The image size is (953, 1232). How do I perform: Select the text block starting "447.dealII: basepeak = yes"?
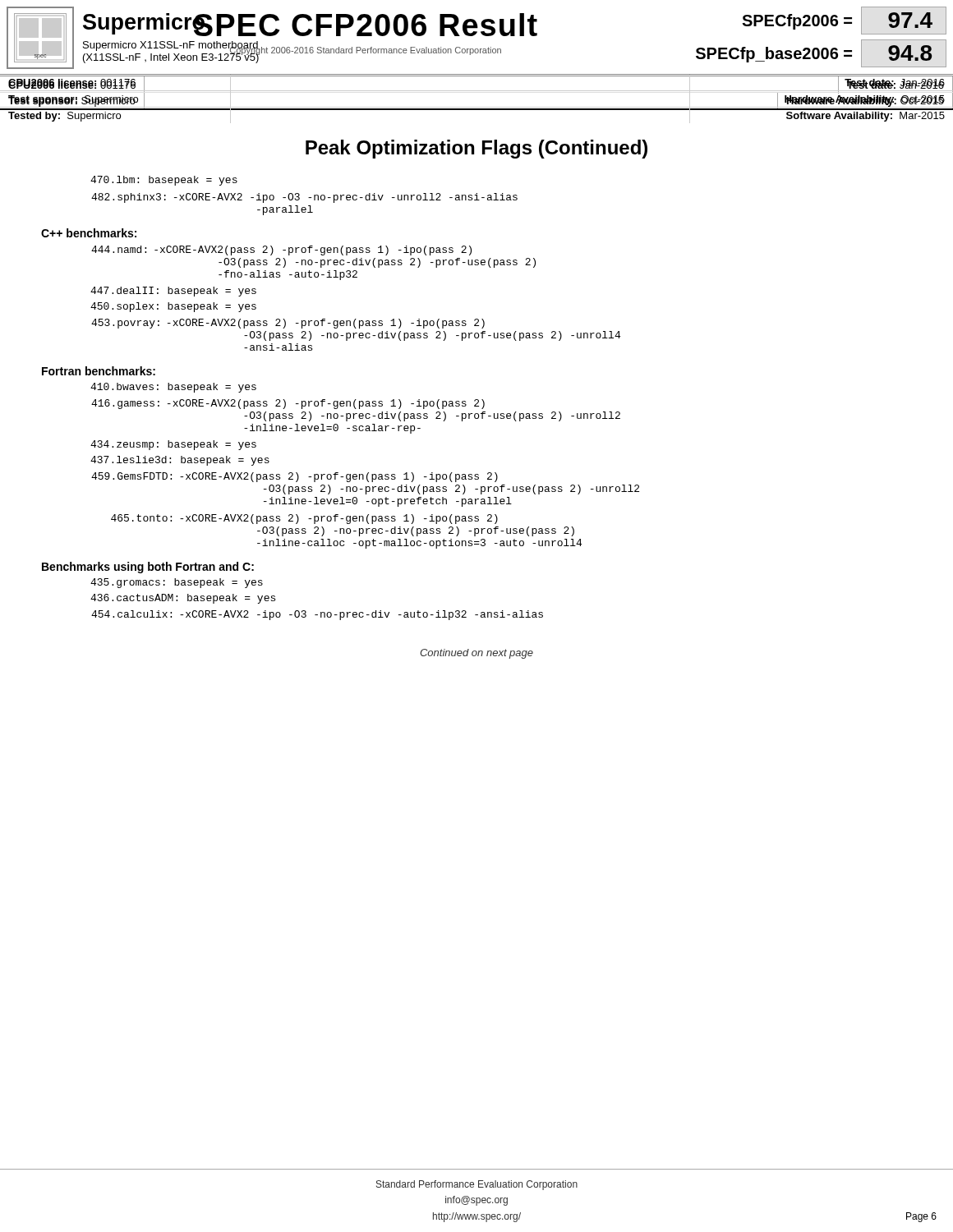pyautogui.click(x=174, y=291)
